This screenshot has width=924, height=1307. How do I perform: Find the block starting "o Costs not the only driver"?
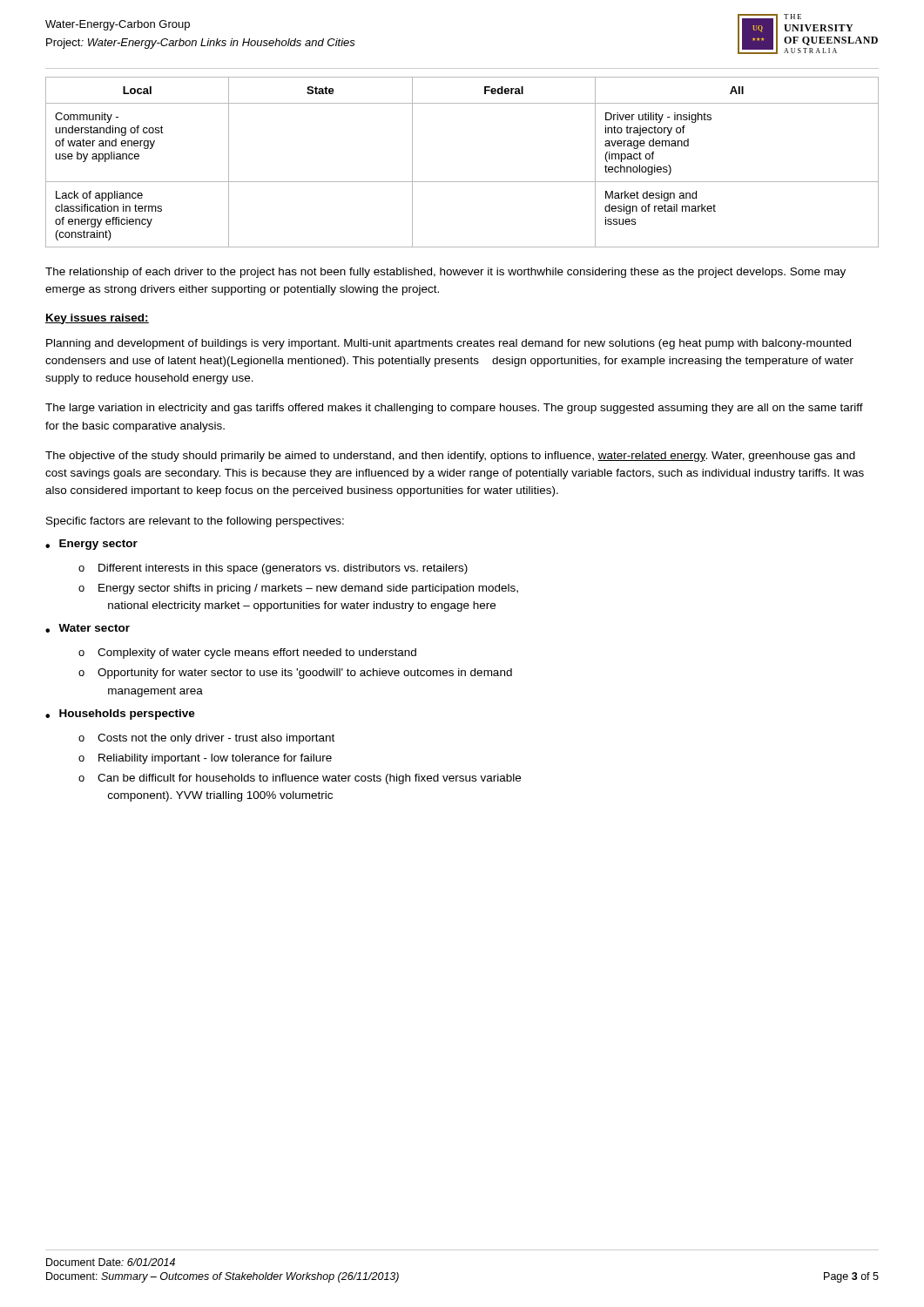[207, 738]
